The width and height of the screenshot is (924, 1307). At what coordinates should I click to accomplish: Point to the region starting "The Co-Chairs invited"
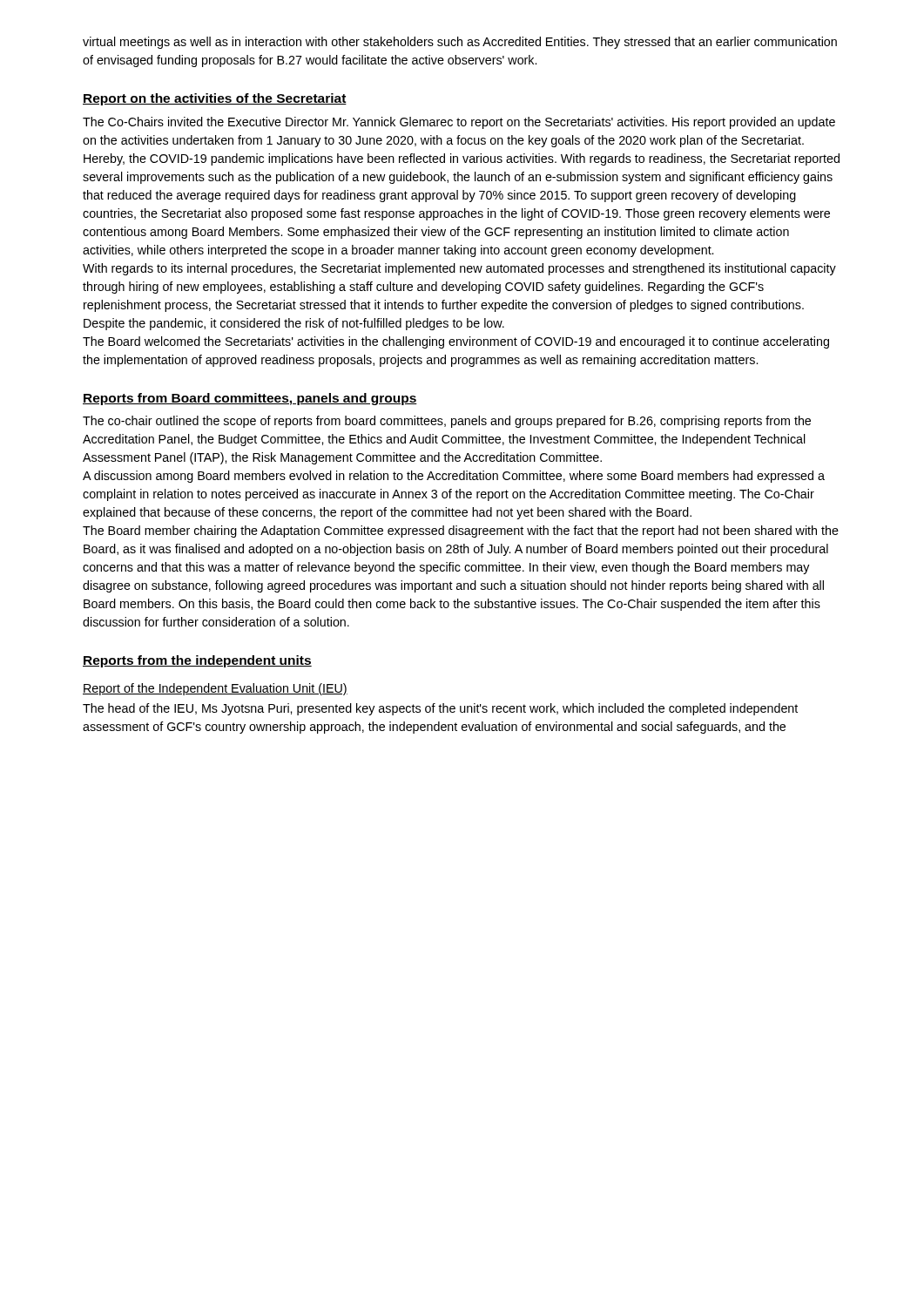[462, 186]
